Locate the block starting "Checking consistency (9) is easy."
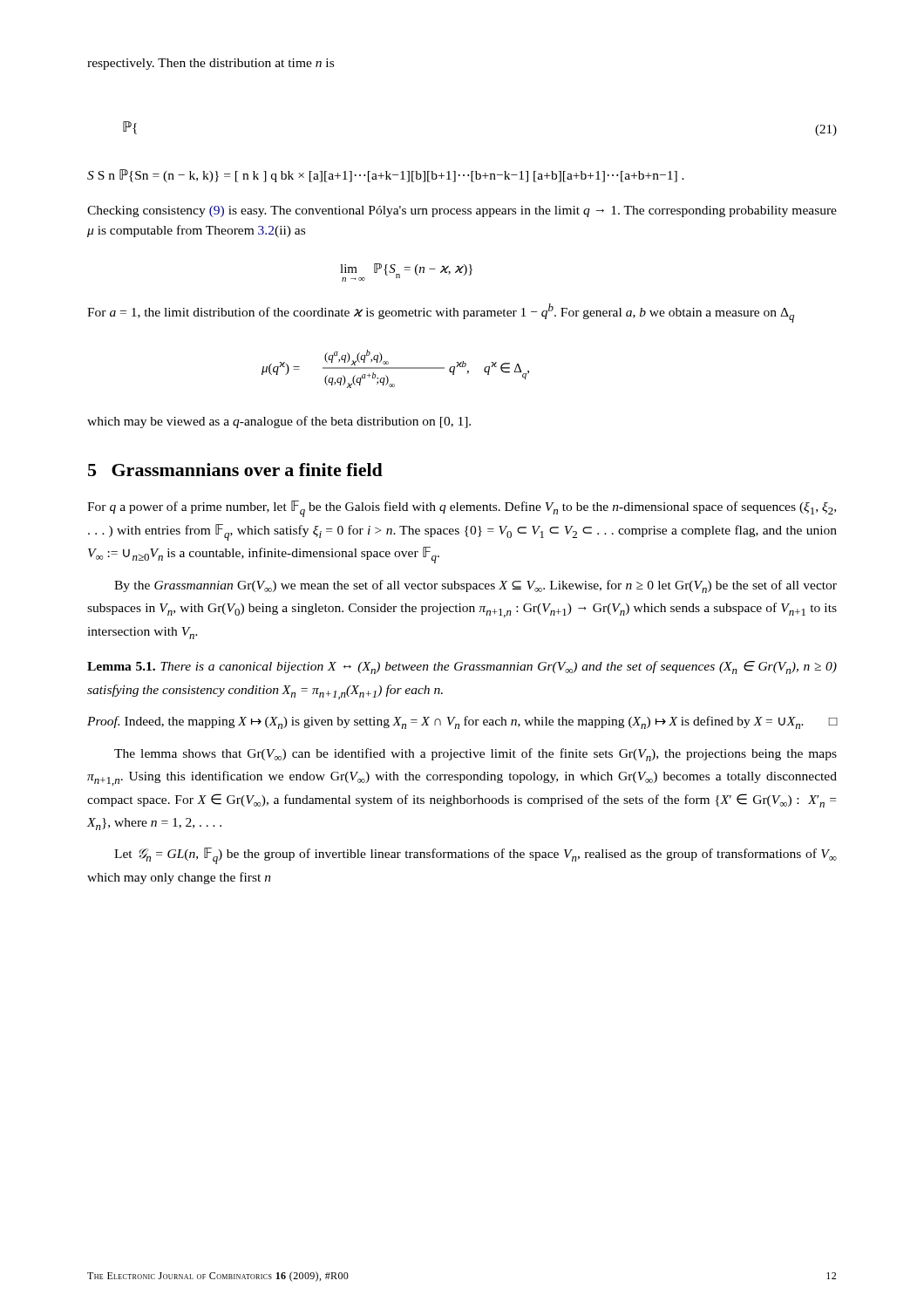Viewport: 924px width, 1308px height. pyautogui.click(x=462, y=219)
